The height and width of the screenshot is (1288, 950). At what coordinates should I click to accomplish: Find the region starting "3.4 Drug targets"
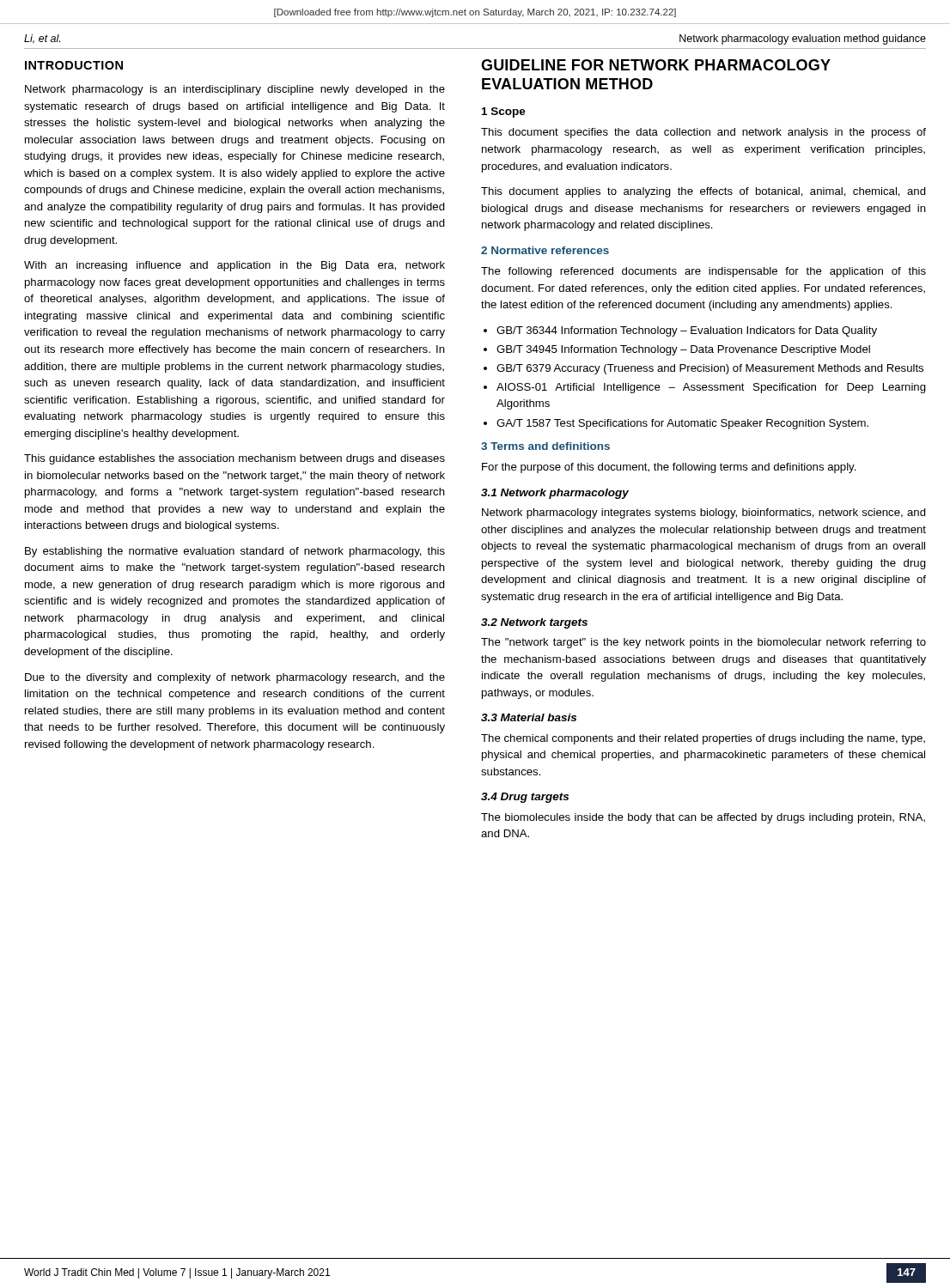525,797
